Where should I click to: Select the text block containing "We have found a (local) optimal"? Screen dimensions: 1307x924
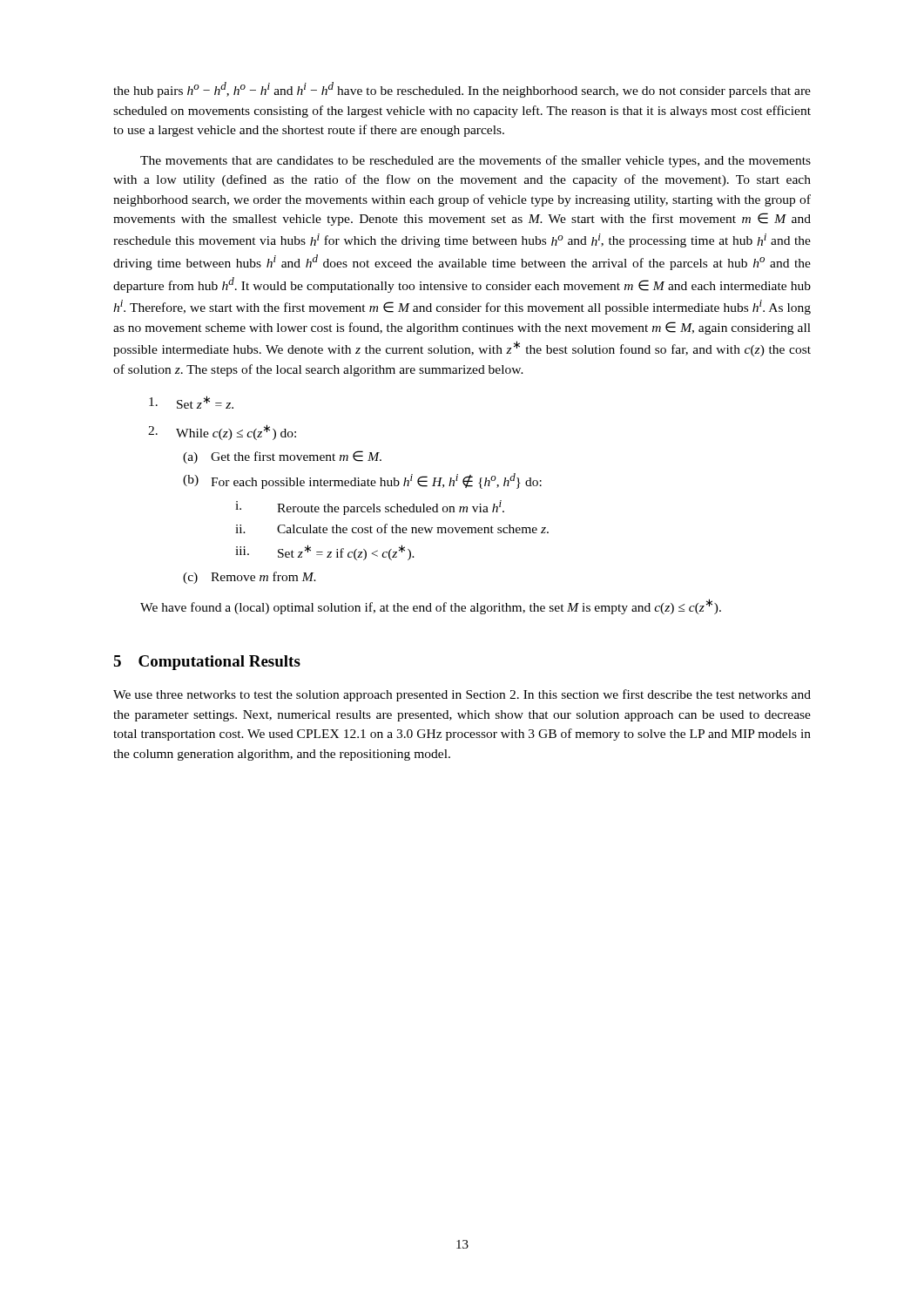[x=462, y=606]
